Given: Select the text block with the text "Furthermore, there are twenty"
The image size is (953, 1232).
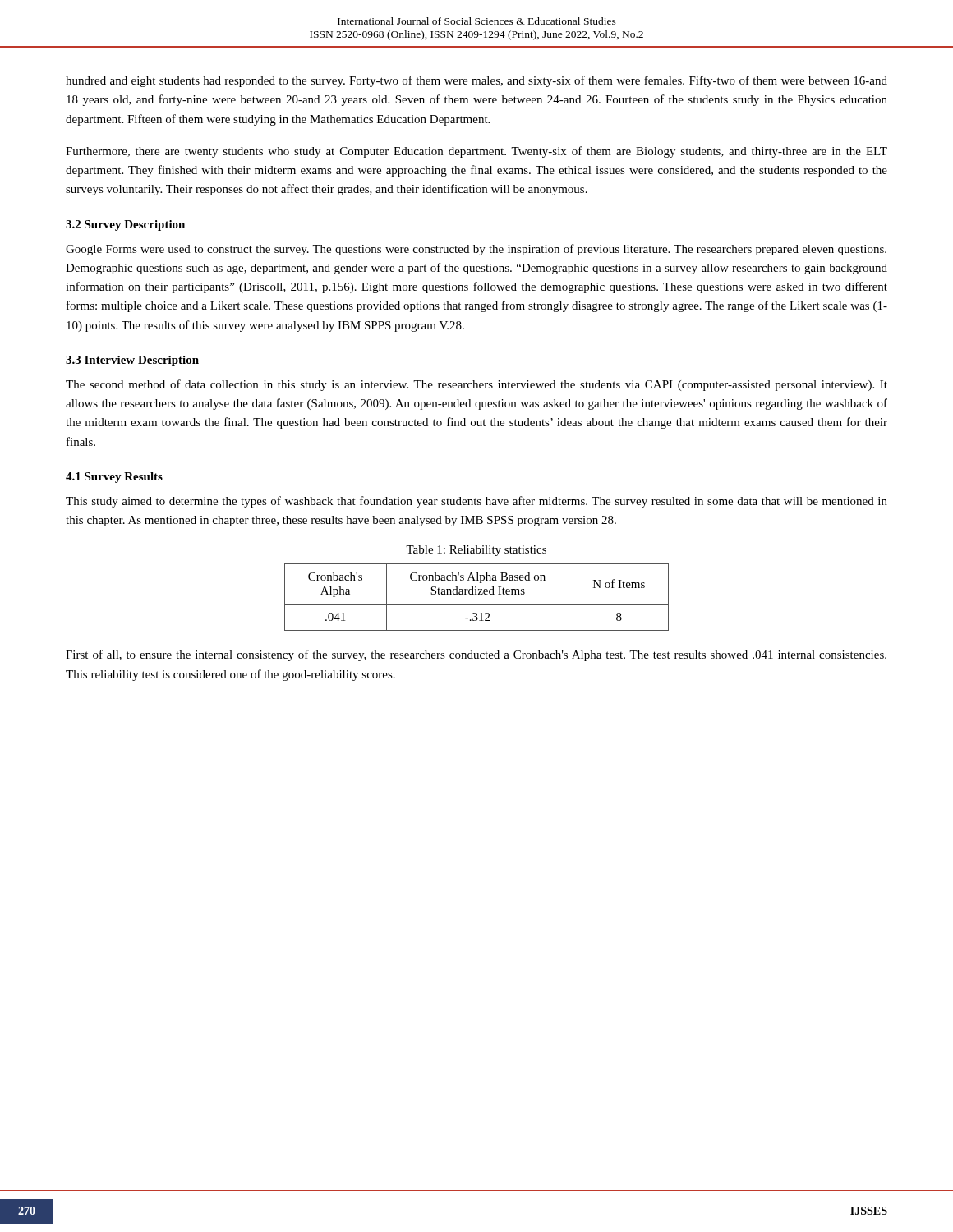Looking at the screenshot, I should coord(476,170).
